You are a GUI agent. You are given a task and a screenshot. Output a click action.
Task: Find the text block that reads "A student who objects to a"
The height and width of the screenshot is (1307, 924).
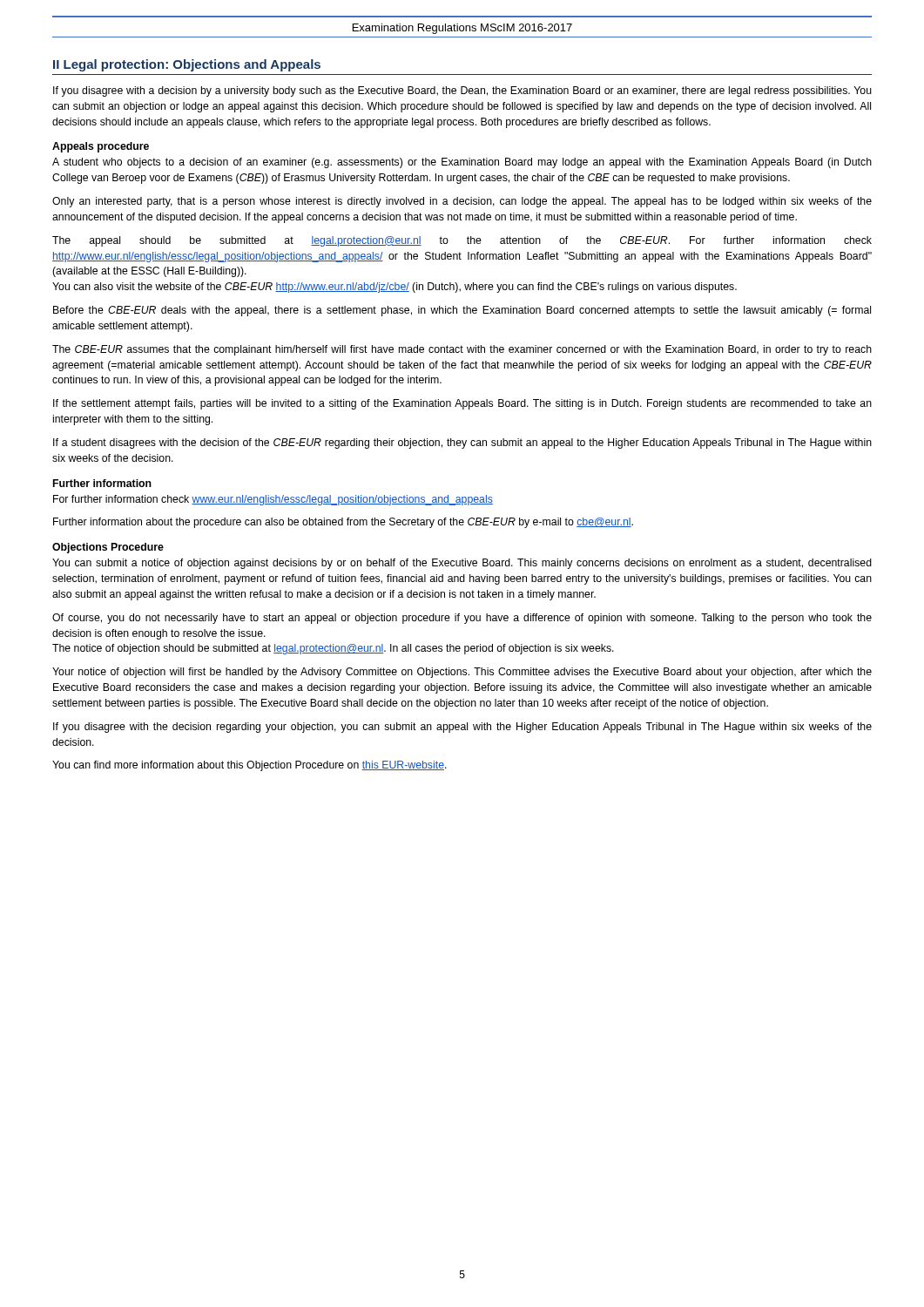462,170
